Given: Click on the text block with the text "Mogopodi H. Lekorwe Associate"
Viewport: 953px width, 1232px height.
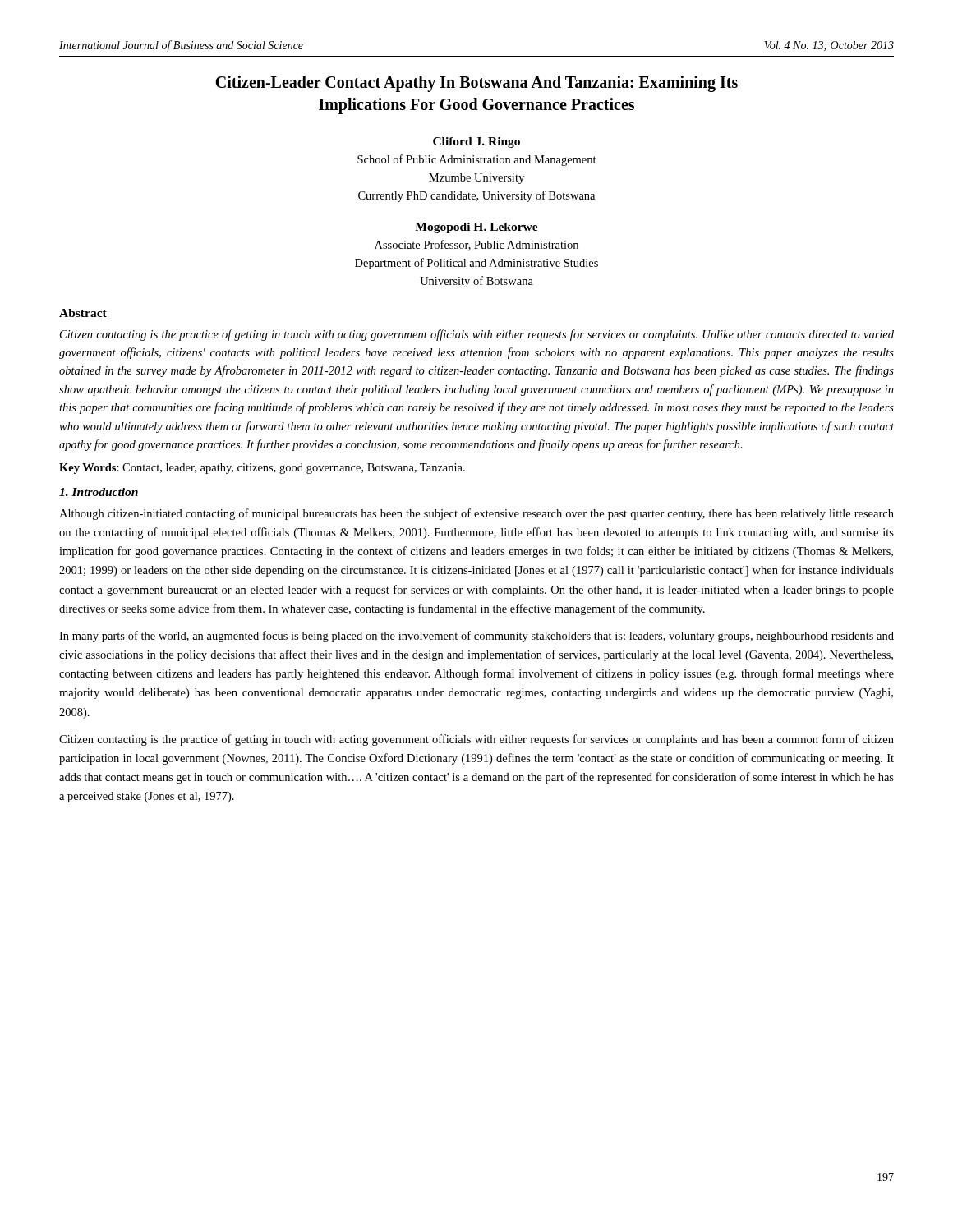Looking at the screenshot, I should coord(476,255).
